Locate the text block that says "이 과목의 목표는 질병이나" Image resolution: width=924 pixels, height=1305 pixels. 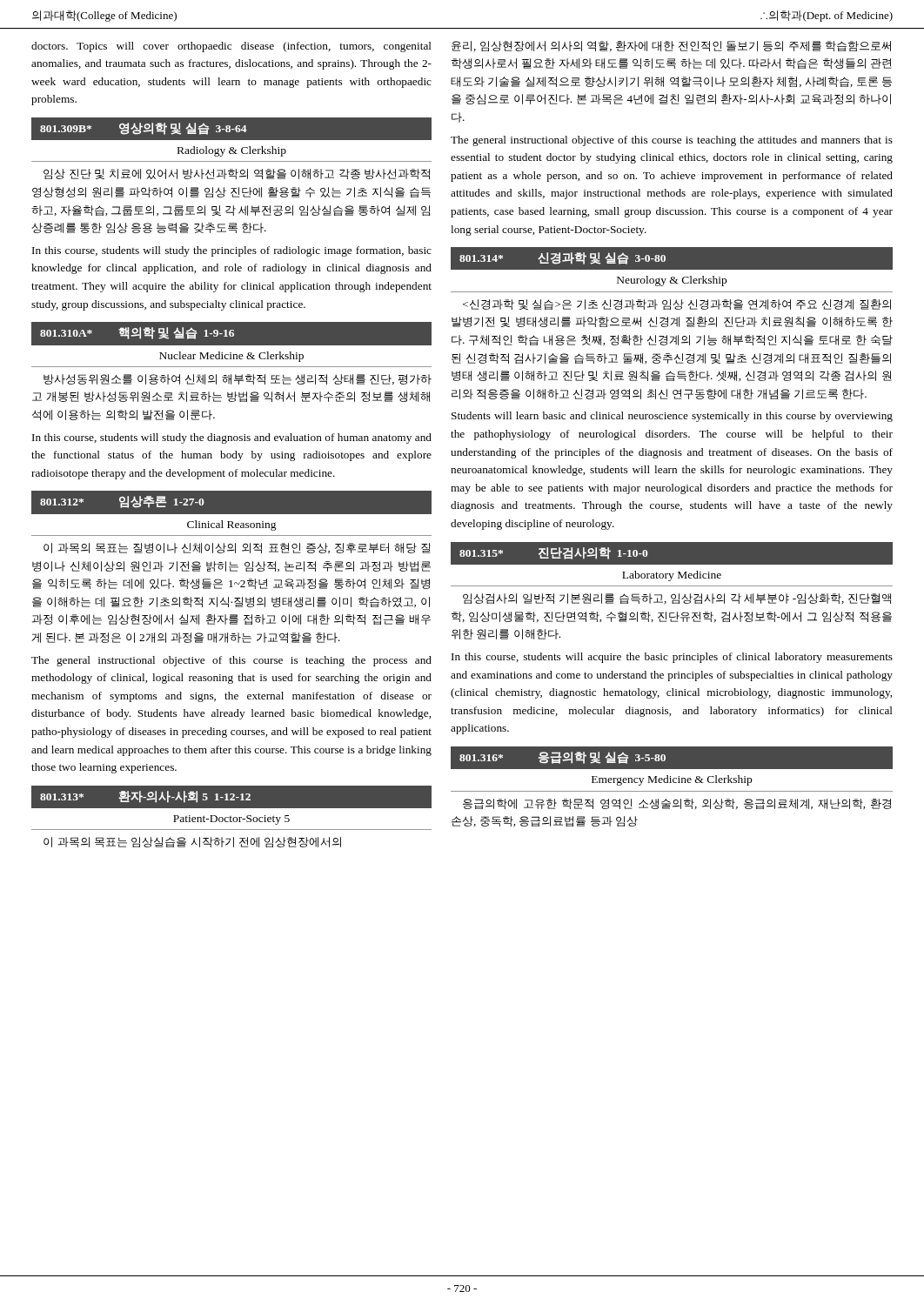[x=231, y=658]
